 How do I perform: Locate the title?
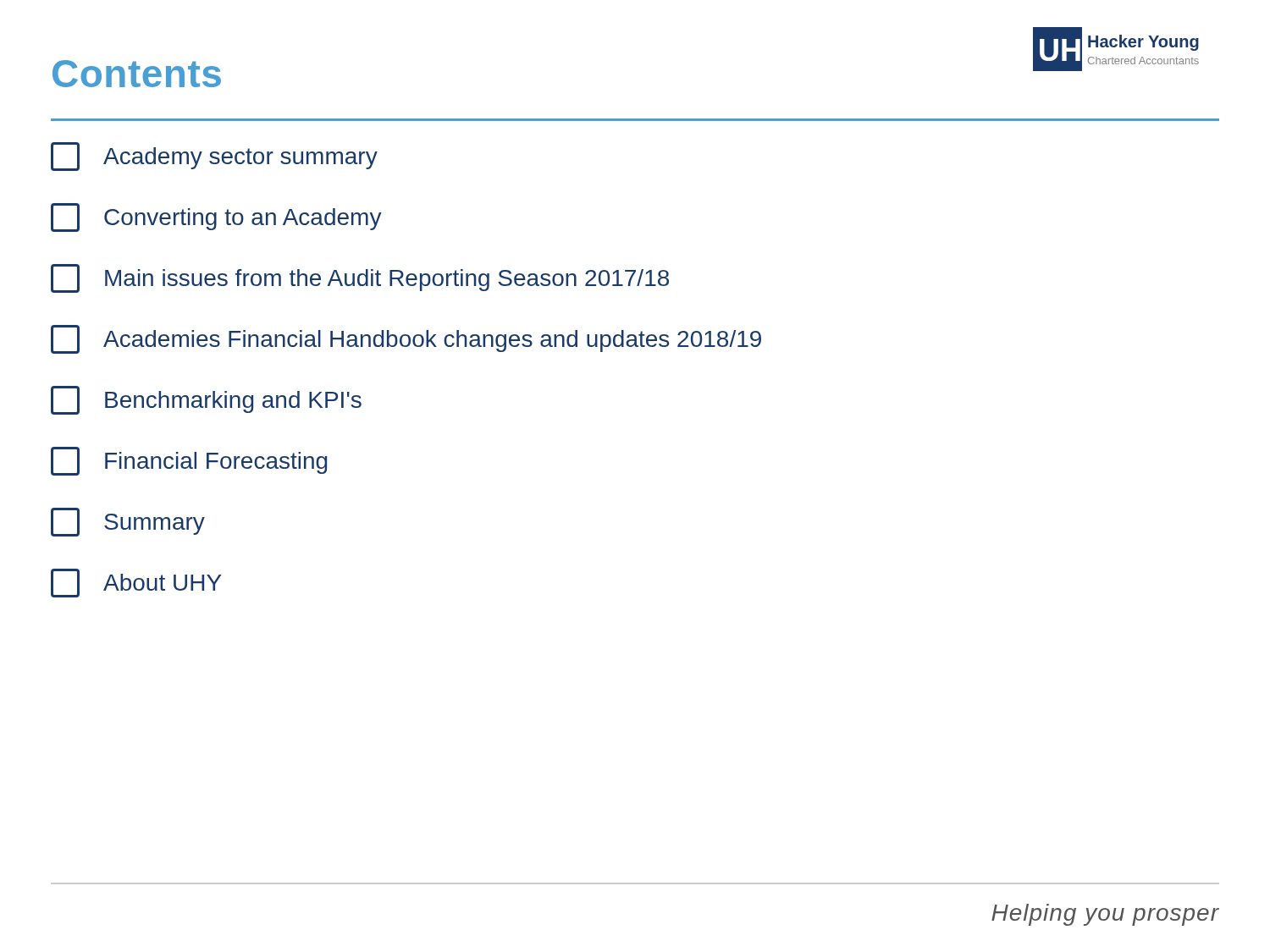coord(137,74)
